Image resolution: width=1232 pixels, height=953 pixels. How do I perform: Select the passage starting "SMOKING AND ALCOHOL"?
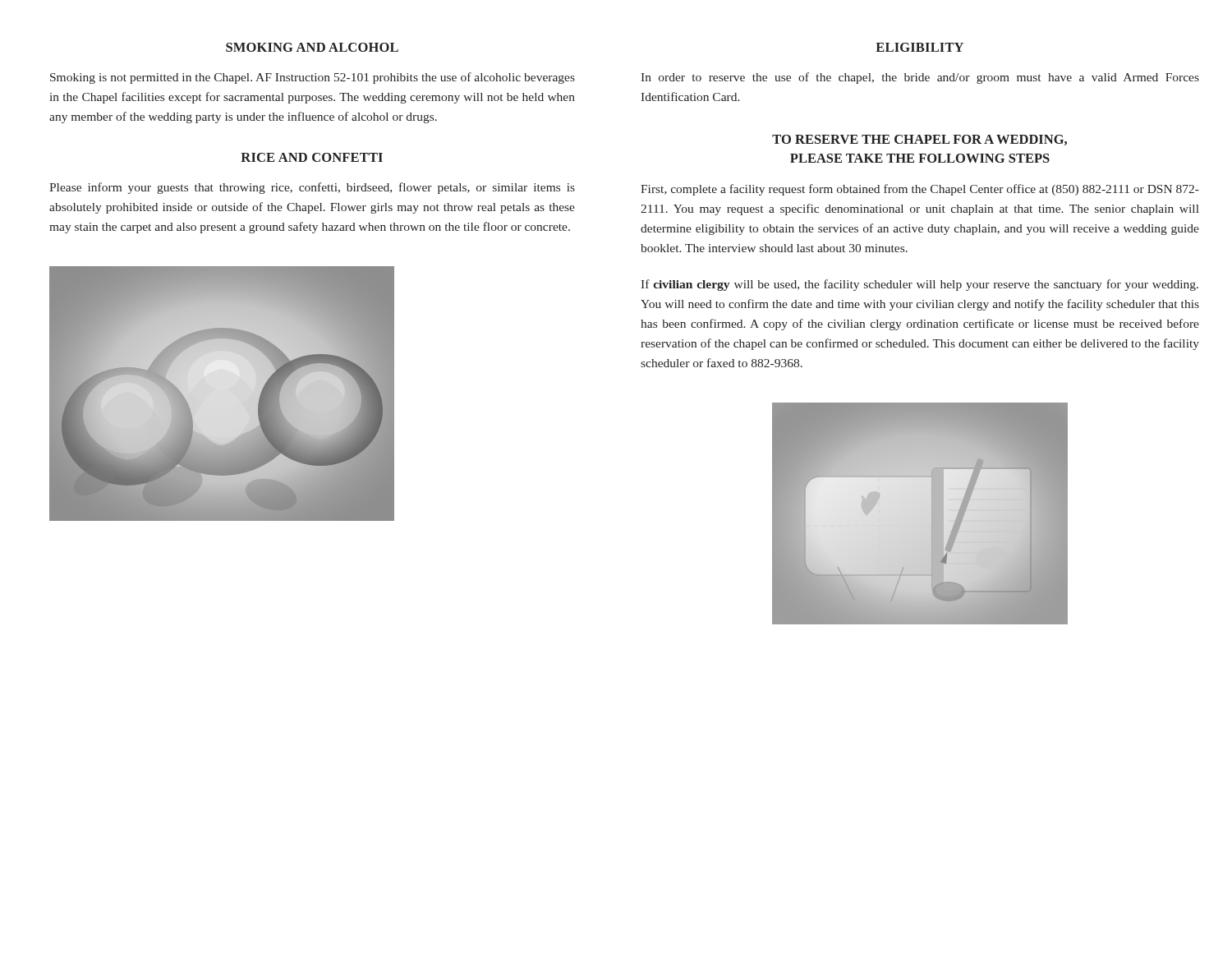coord(312,47)
